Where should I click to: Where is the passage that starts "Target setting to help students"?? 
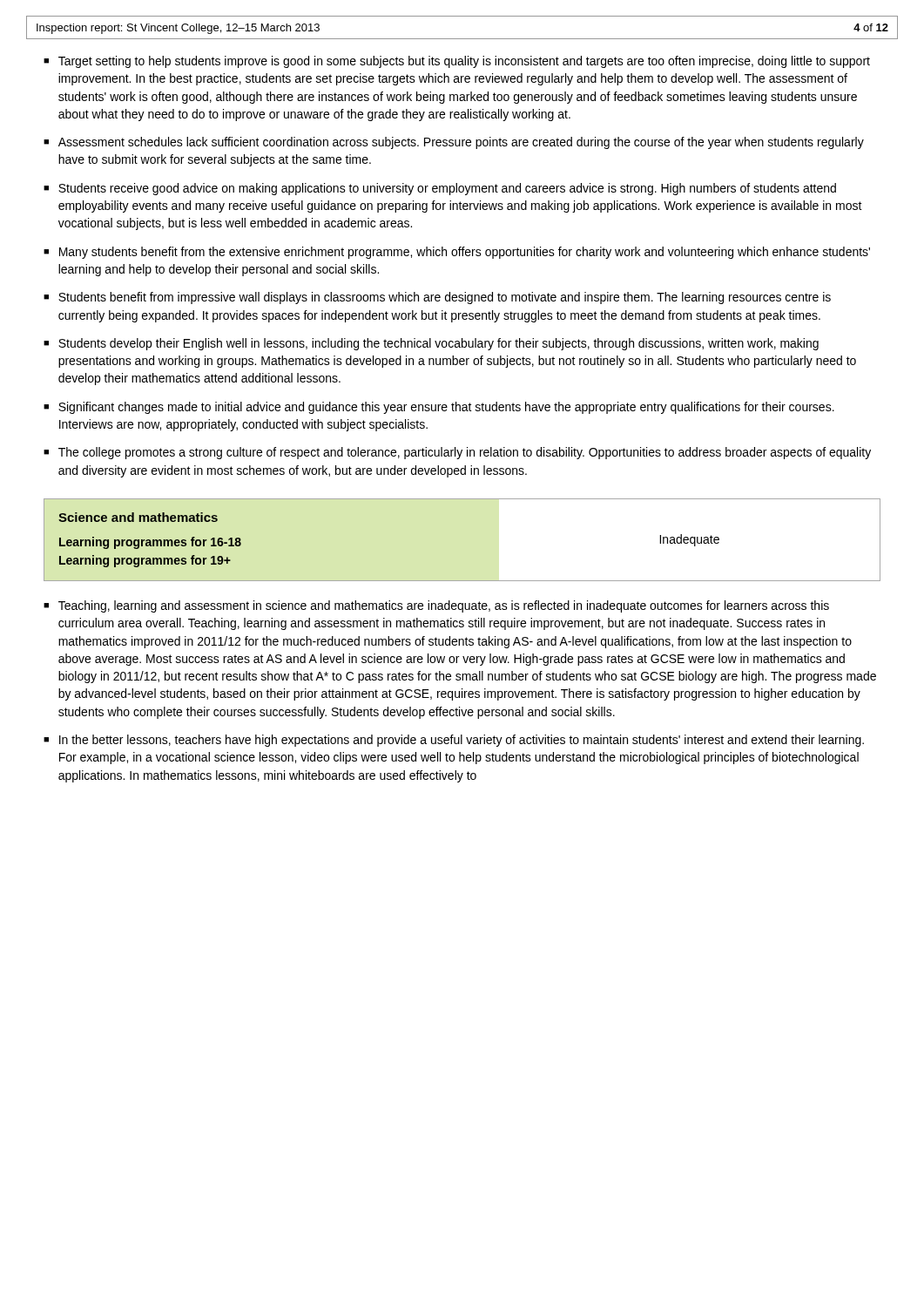469,88
